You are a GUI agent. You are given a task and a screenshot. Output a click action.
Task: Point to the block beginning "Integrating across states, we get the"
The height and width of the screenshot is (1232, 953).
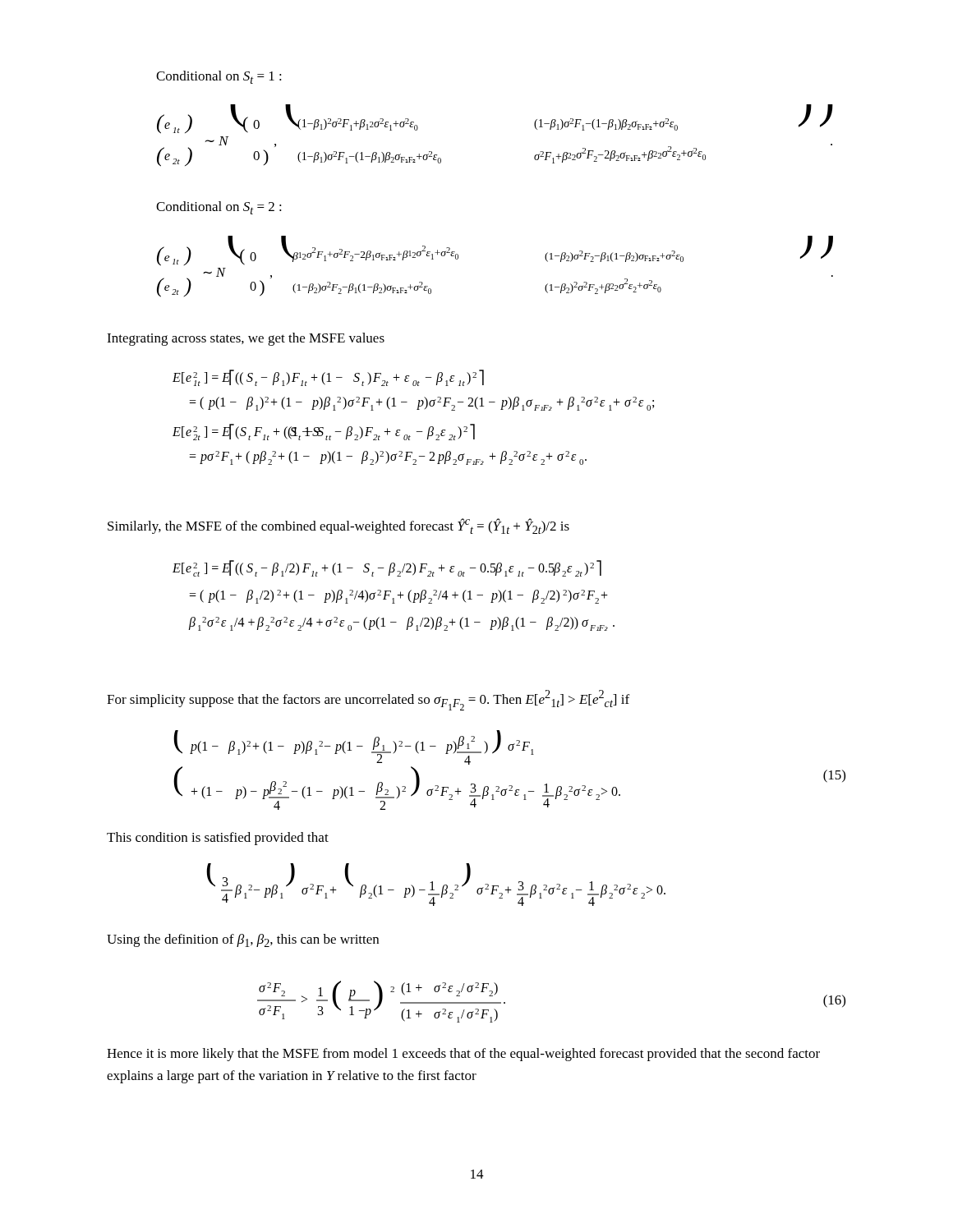(x=246, y=338)
